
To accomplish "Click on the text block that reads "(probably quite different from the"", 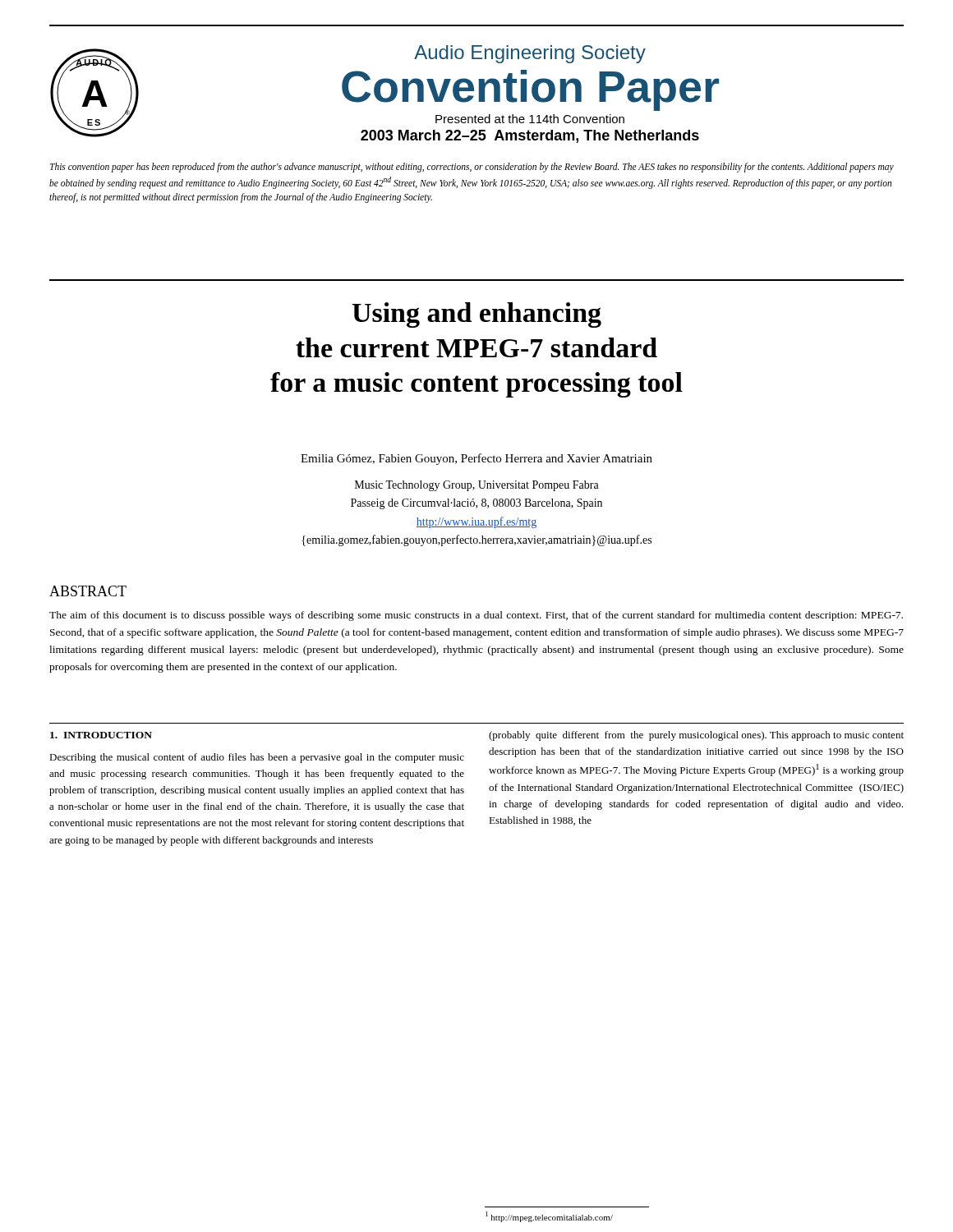I will (x=696, y=777).
